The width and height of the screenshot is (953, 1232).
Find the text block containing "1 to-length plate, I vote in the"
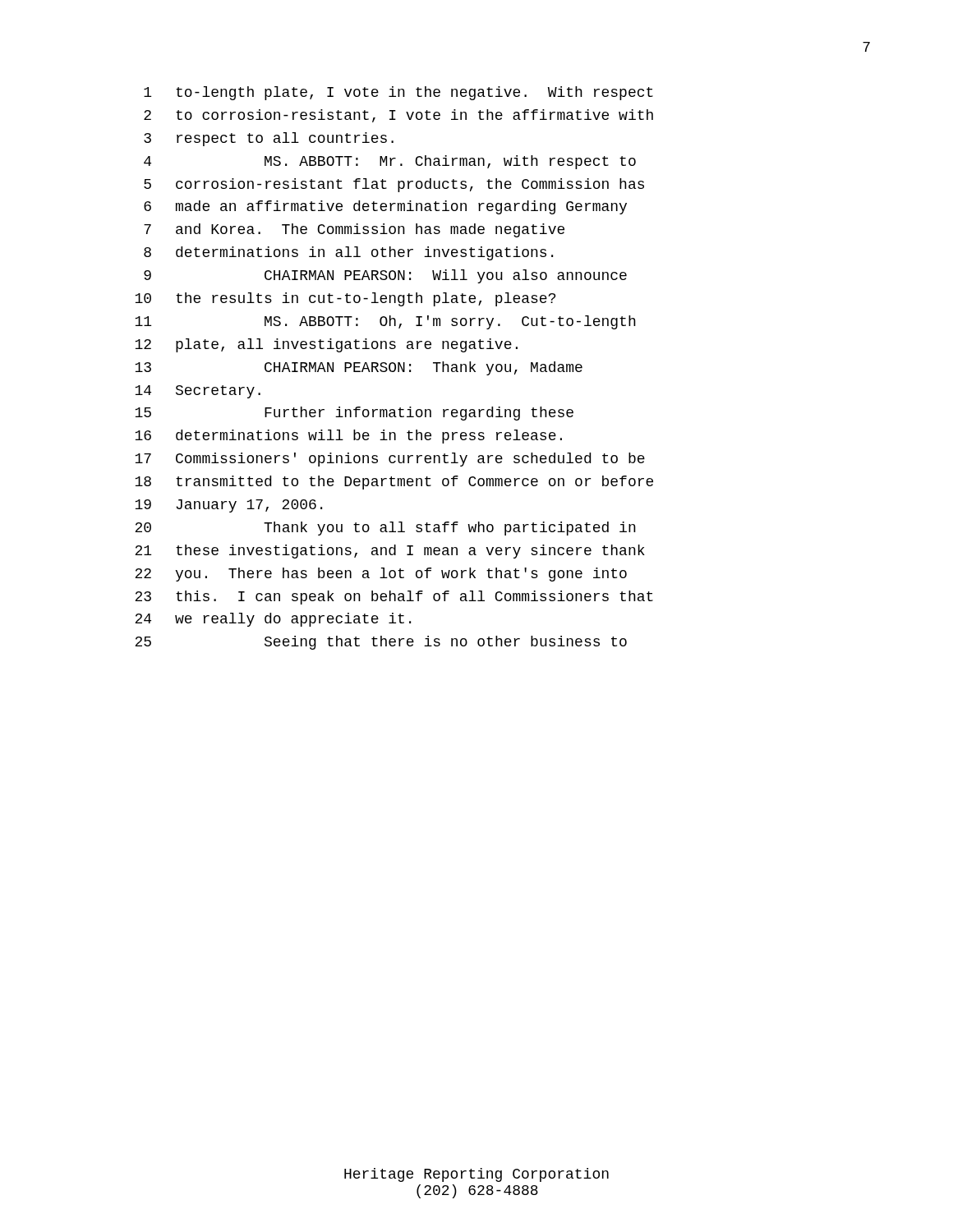489,368
